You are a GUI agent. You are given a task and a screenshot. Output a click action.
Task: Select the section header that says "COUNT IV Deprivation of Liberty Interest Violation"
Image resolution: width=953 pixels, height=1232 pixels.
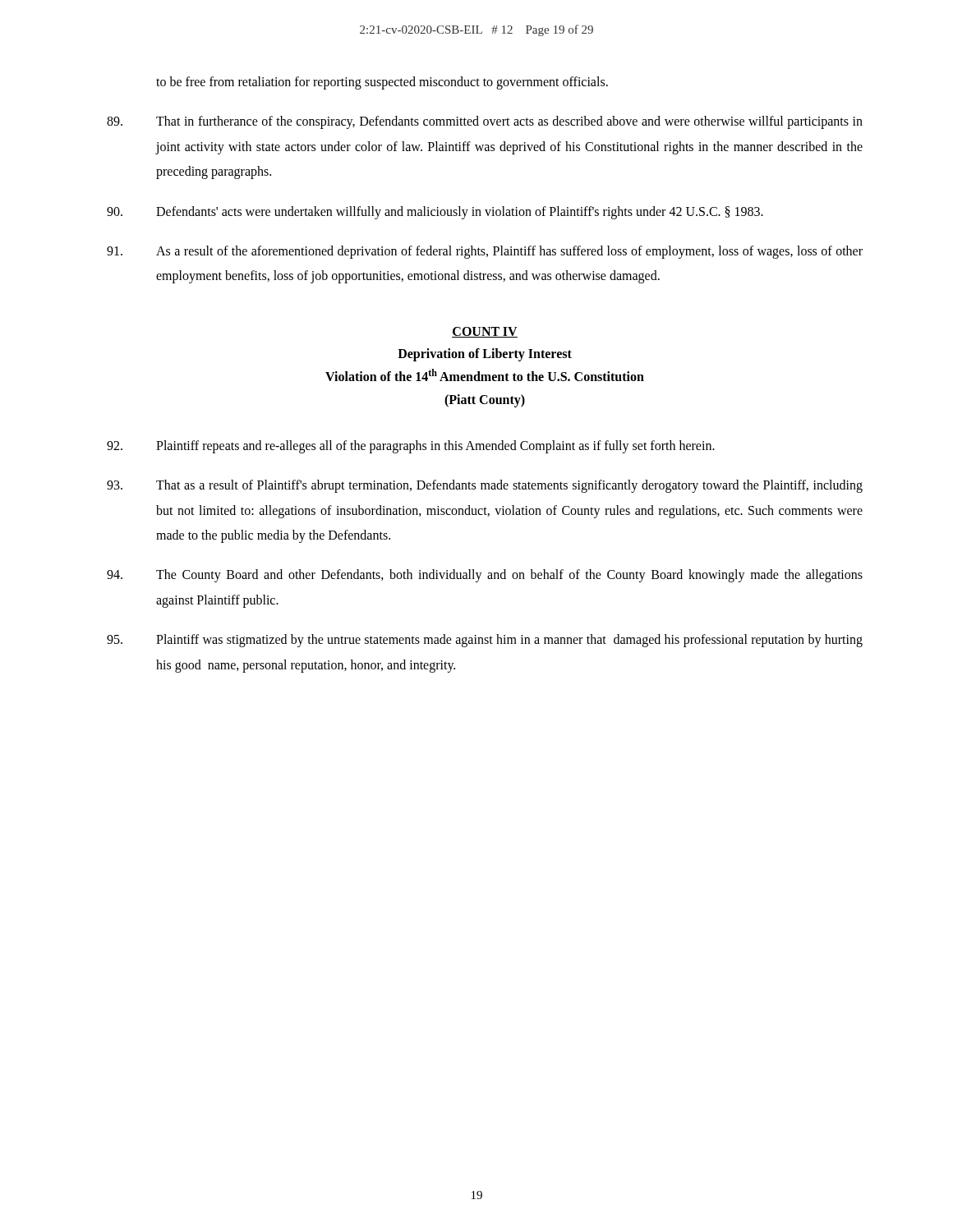click(485, 365)
